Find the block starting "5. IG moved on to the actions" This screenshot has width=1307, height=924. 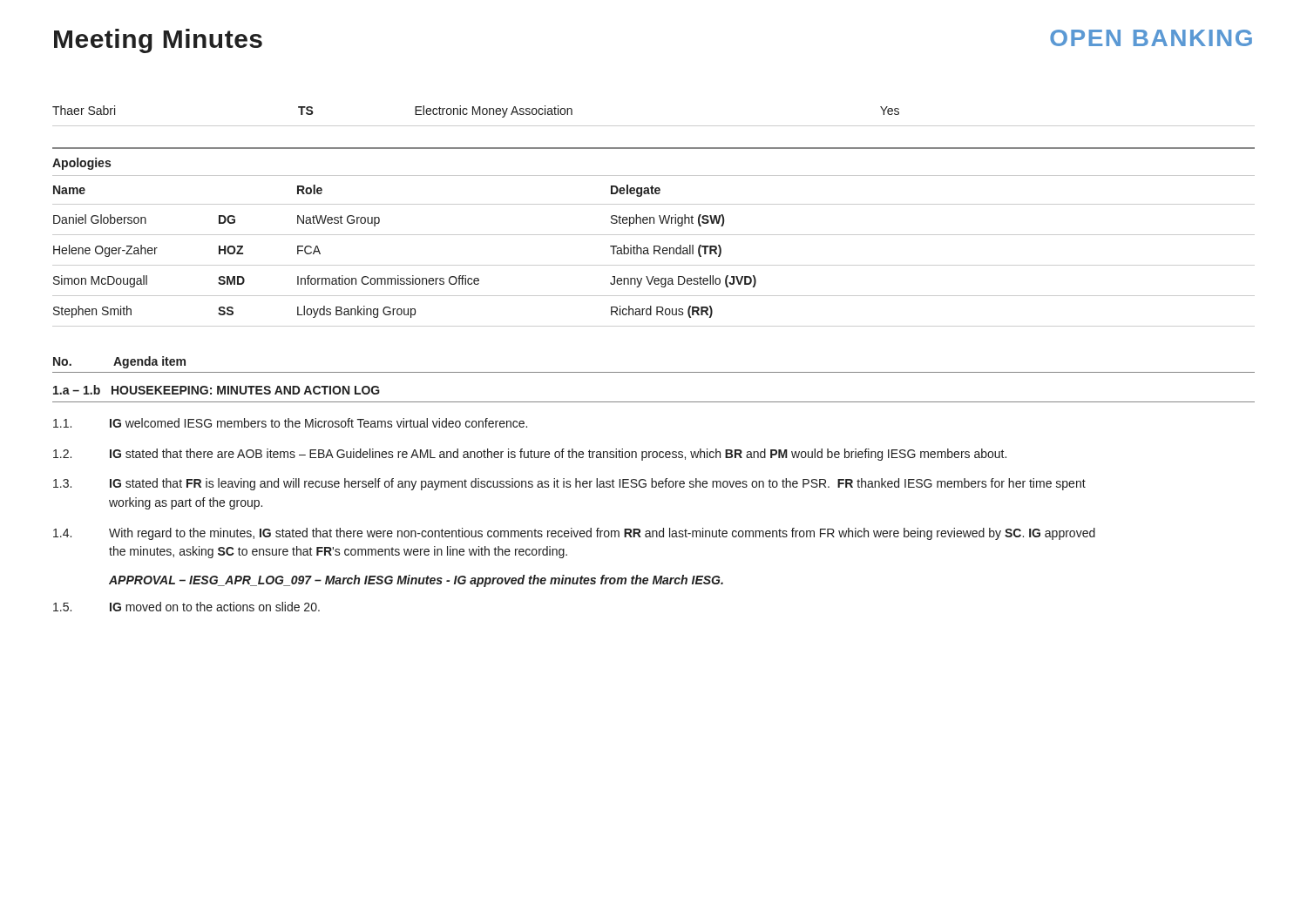click(186, 607)
